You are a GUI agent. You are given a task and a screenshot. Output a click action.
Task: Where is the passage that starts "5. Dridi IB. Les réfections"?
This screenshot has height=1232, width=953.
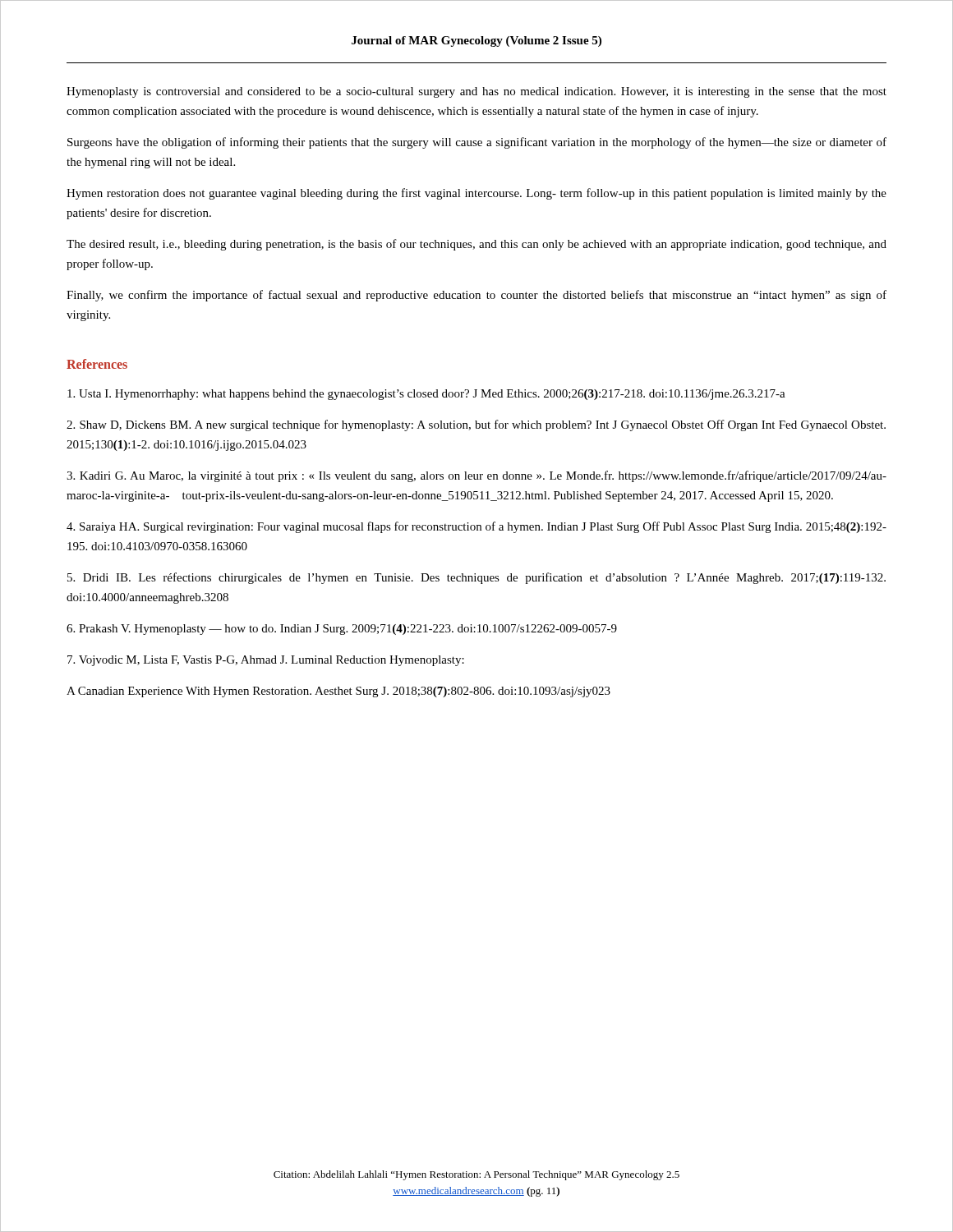point(476,587)
